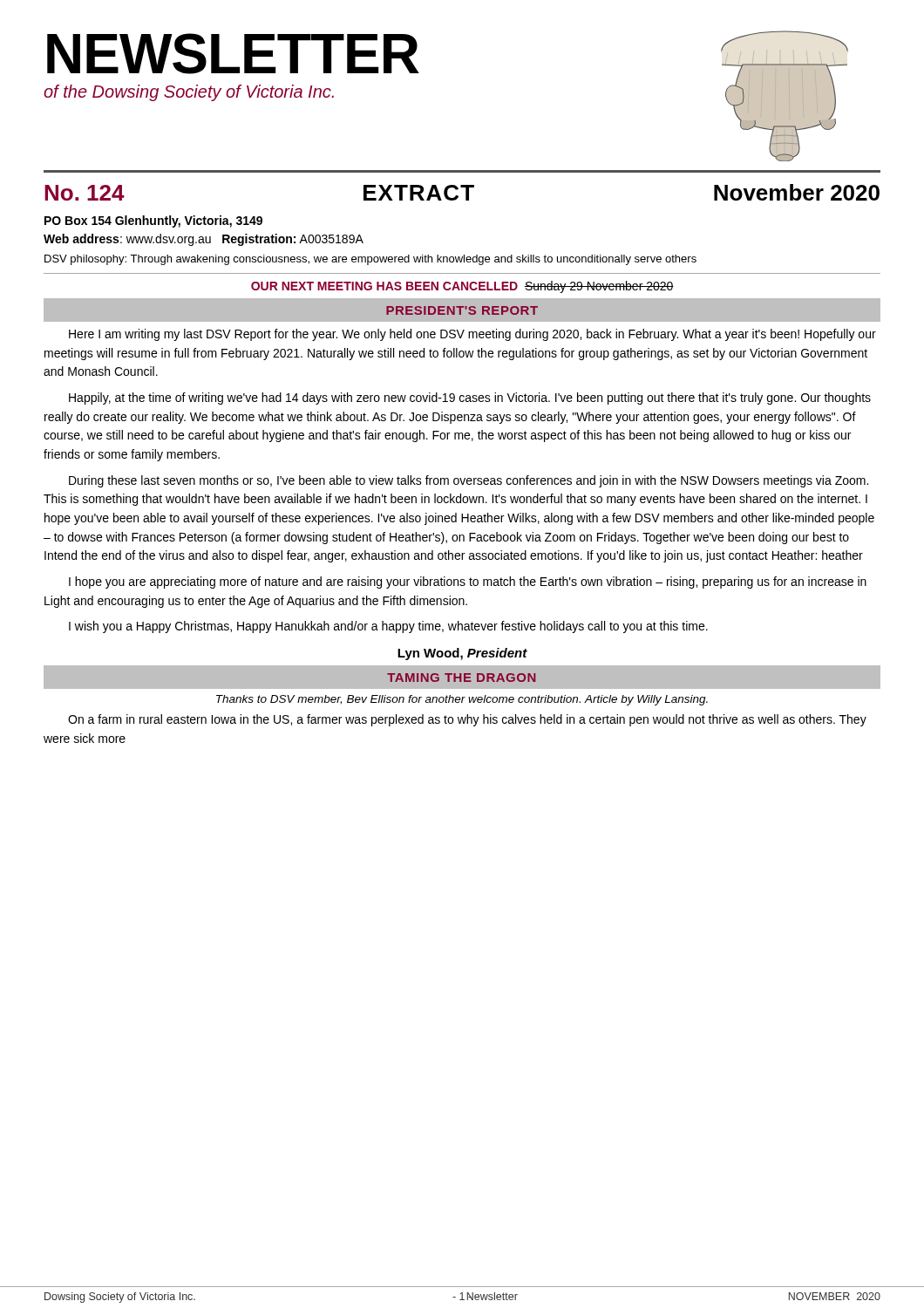Locate the text starting "of the Dowsing"
The image size is (924, 1308).
point(190,92)
